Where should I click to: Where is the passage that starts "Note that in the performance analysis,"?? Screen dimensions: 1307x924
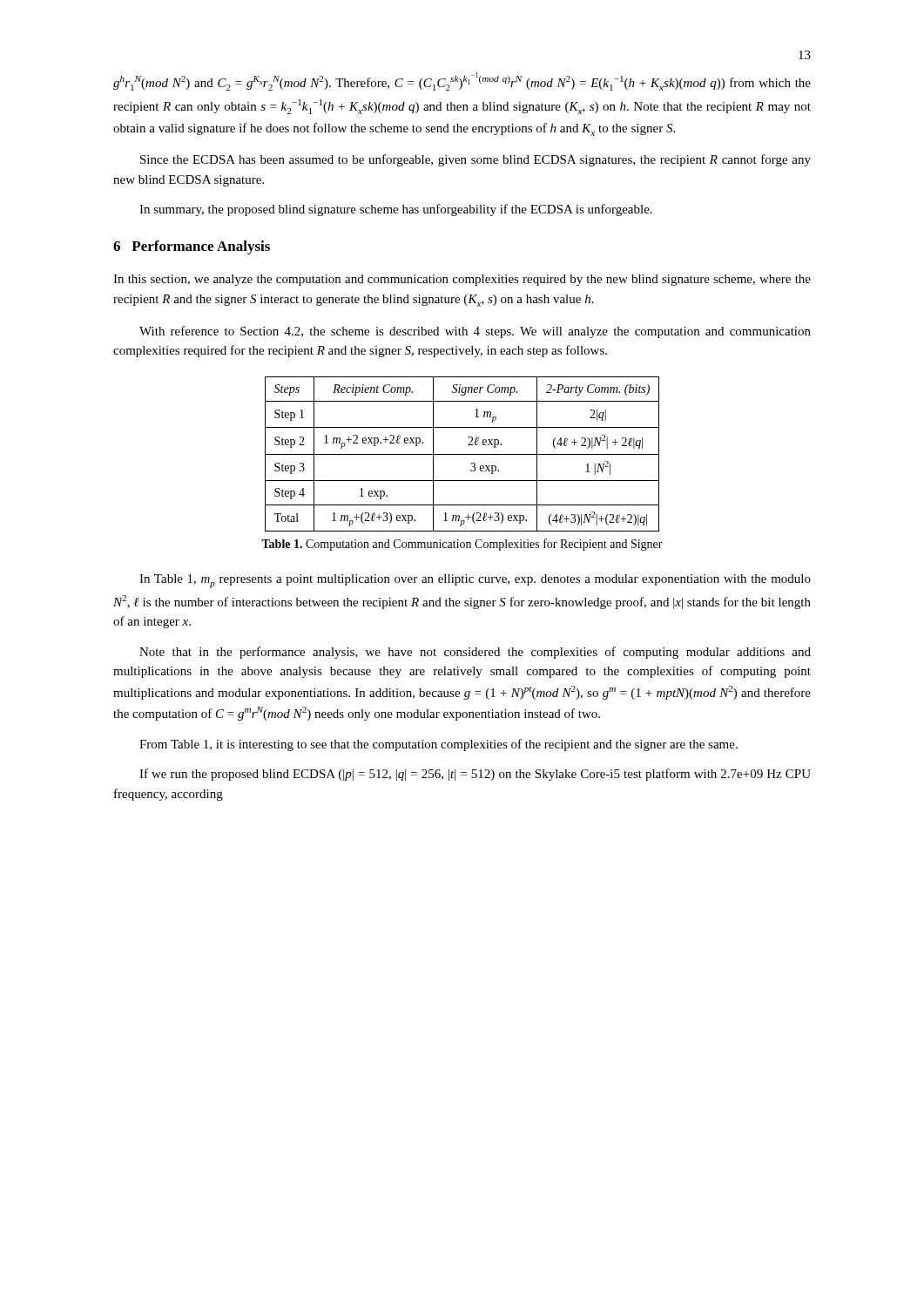[462, 683]
